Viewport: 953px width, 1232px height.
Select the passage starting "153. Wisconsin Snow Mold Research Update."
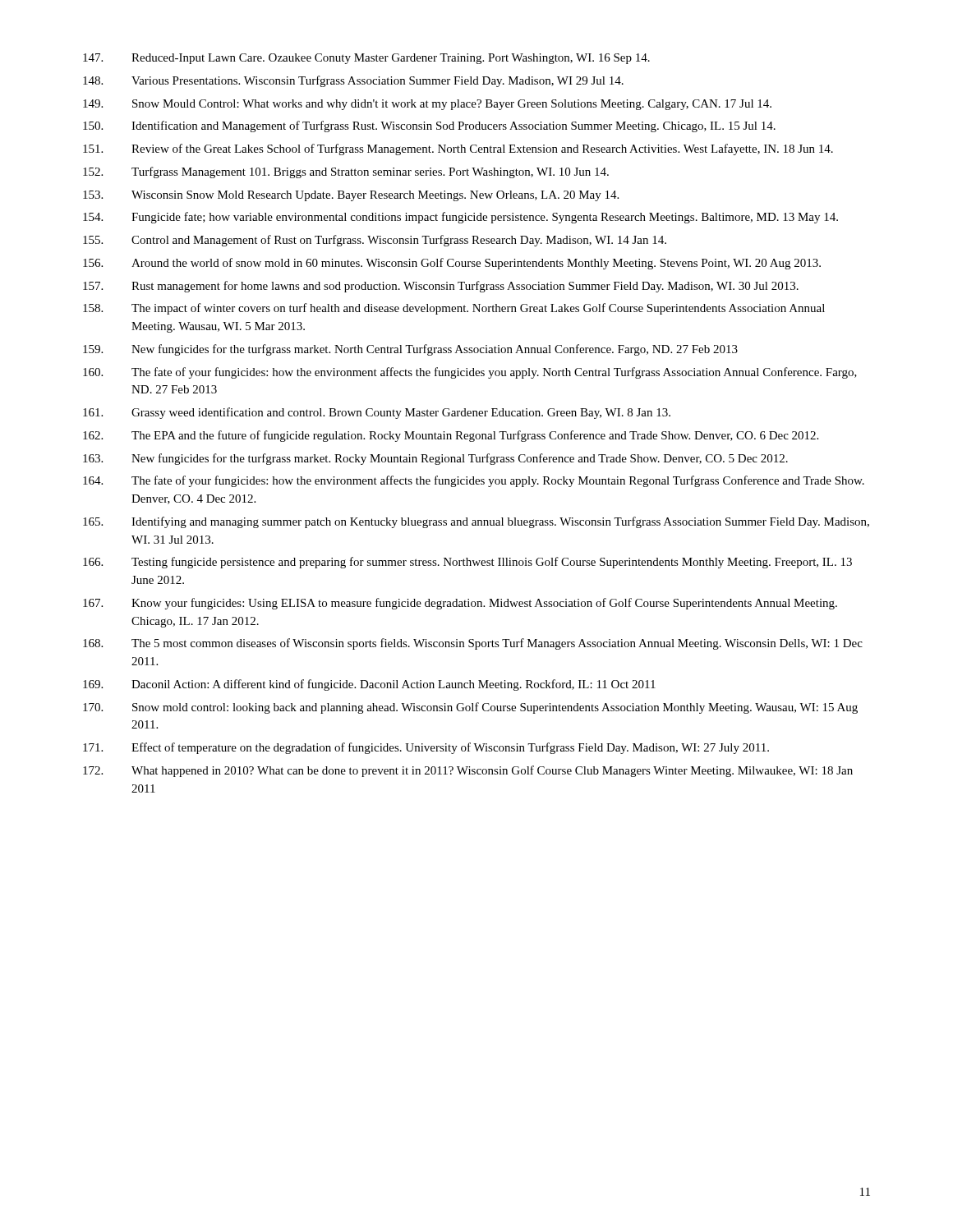(x=476, y=195)
